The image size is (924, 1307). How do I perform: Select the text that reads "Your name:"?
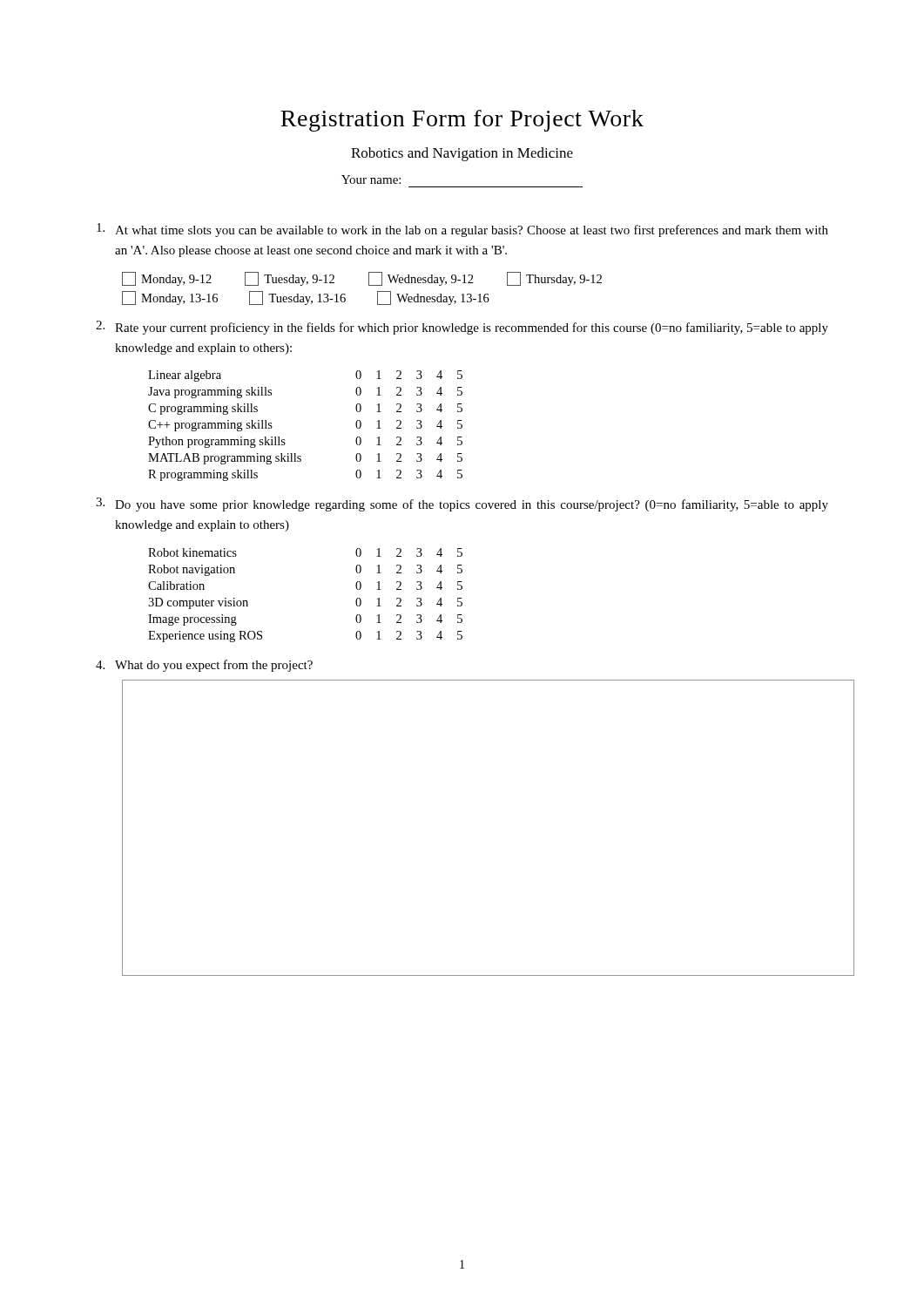(462, 180)
